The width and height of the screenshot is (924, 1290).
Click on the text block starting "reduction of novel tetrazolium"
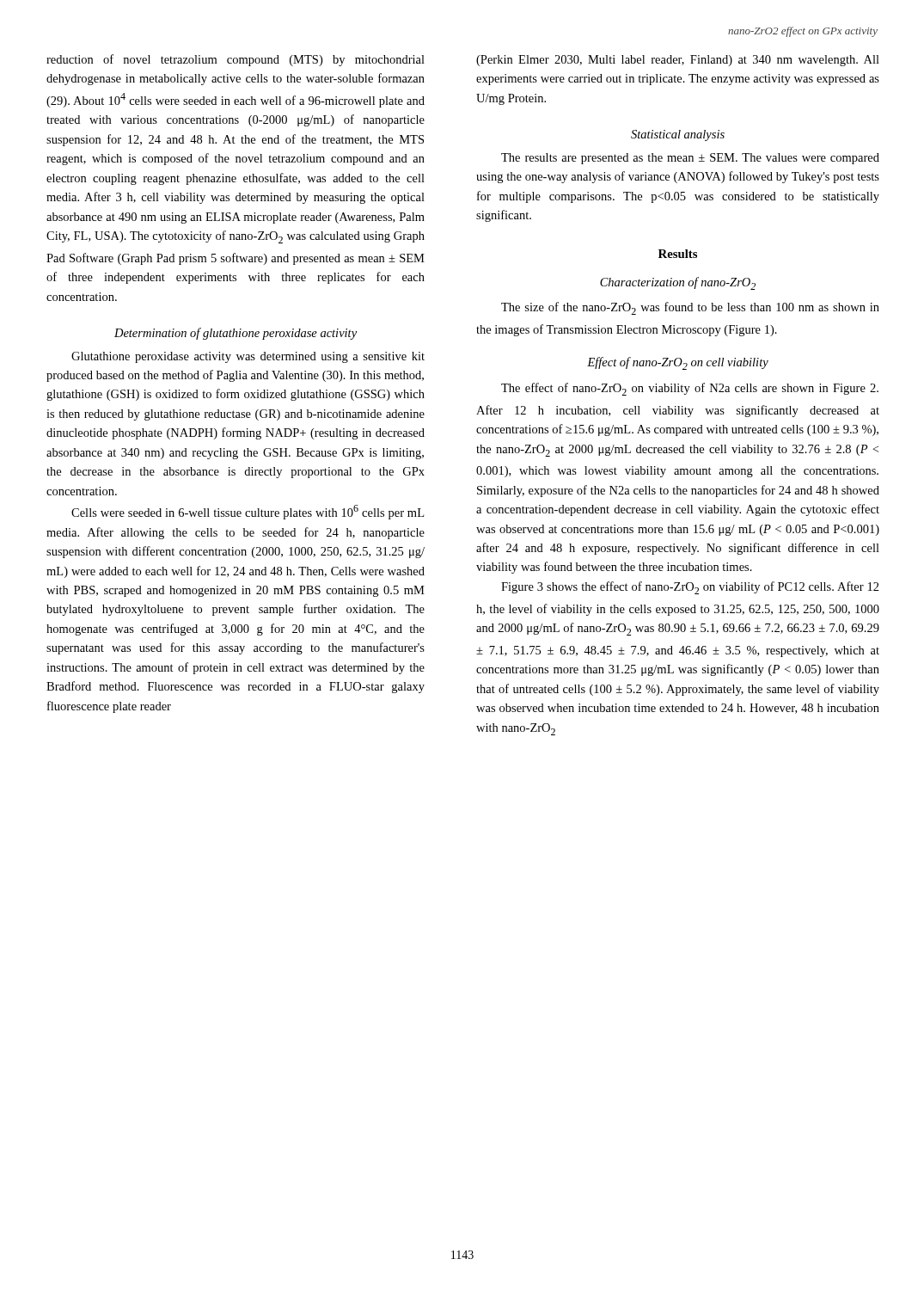235,178
